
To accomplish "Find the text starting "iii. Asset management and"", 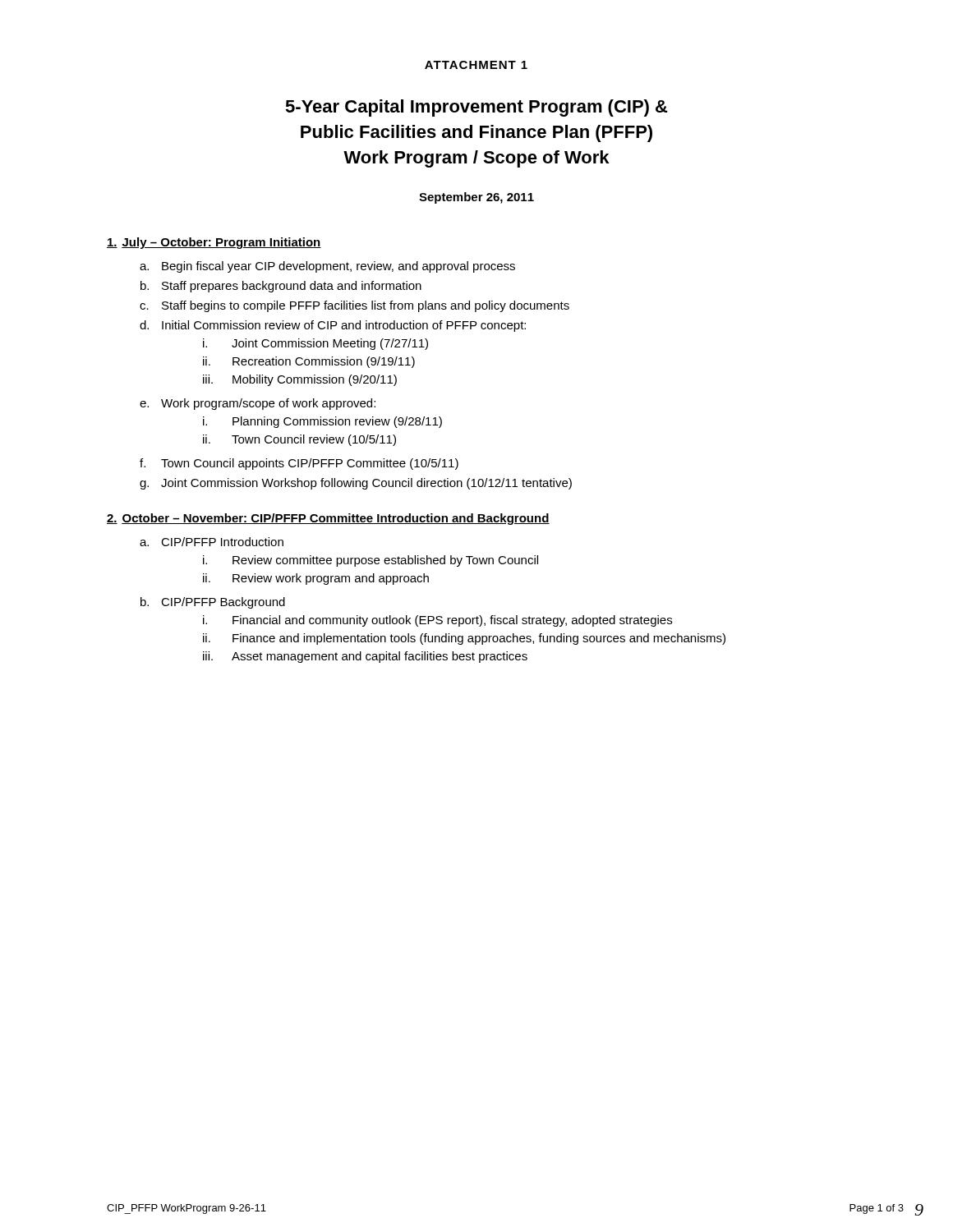I will (x=524, y=656).
